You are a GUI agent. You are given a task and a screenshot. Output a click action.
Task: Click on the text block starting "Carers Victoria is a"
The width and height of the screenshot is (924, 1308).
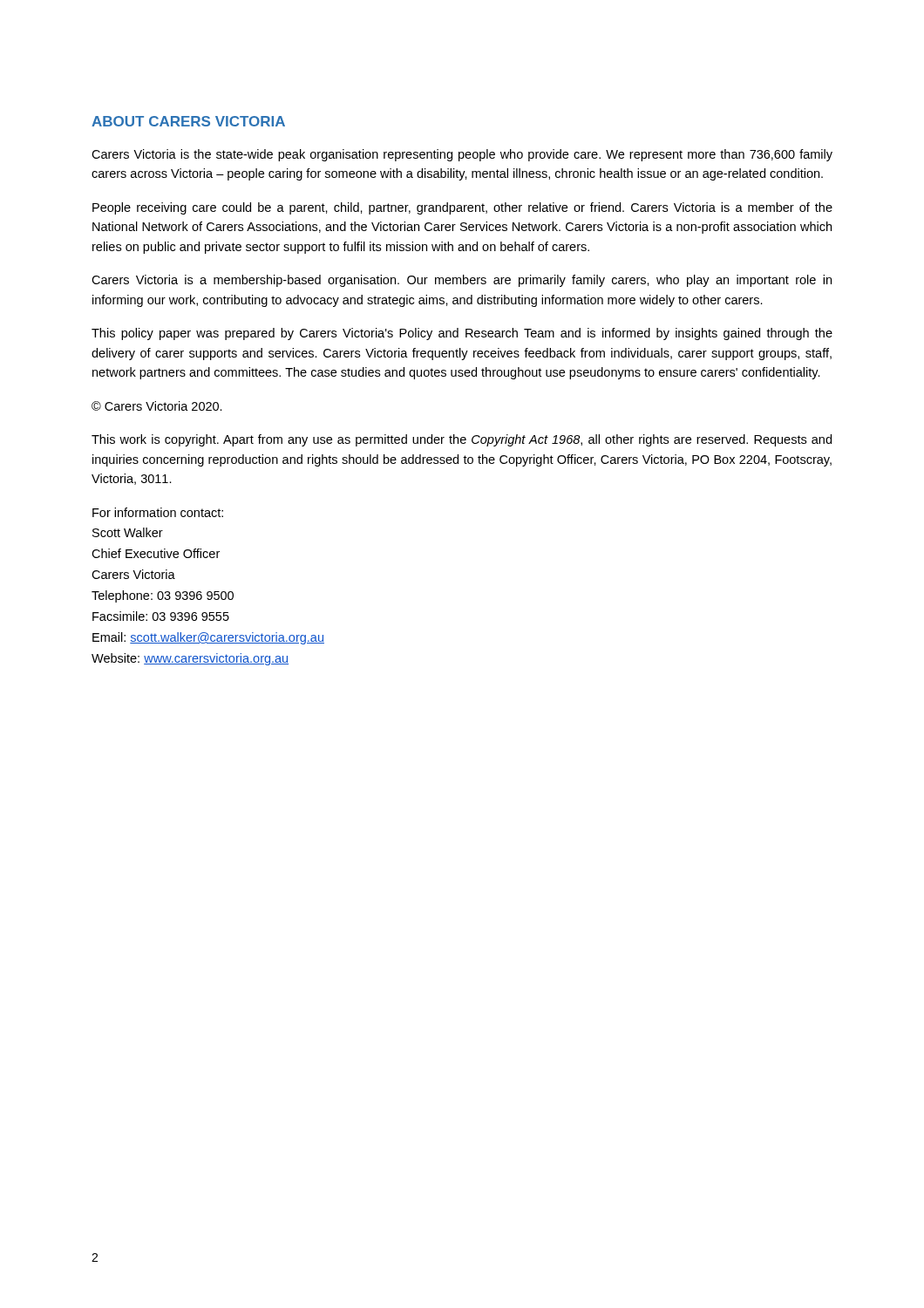pyautogui.click(x=462, y=290)
